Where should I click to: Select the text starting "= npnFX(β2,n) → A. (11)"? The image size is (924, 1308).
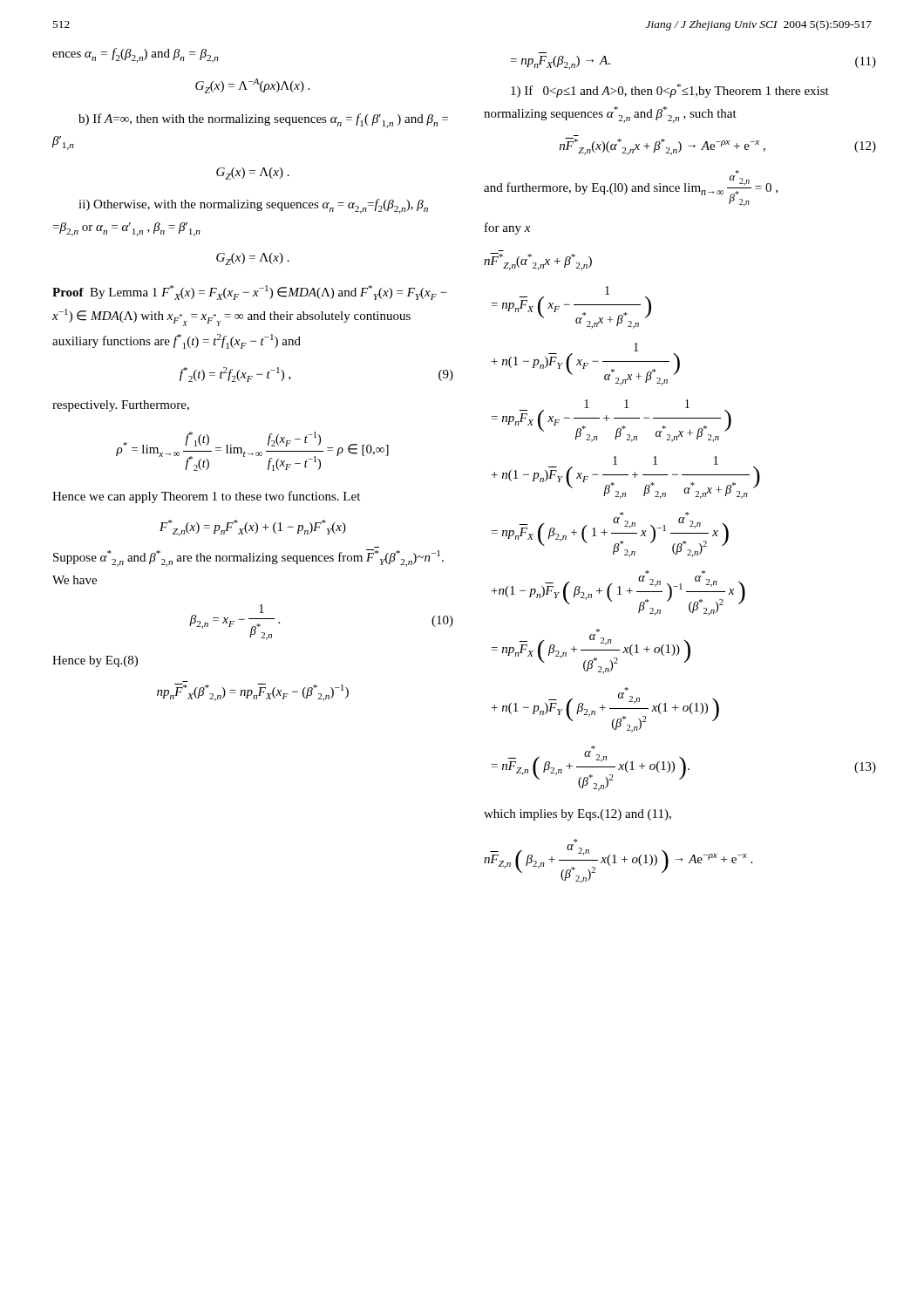(x=544, y=61)
